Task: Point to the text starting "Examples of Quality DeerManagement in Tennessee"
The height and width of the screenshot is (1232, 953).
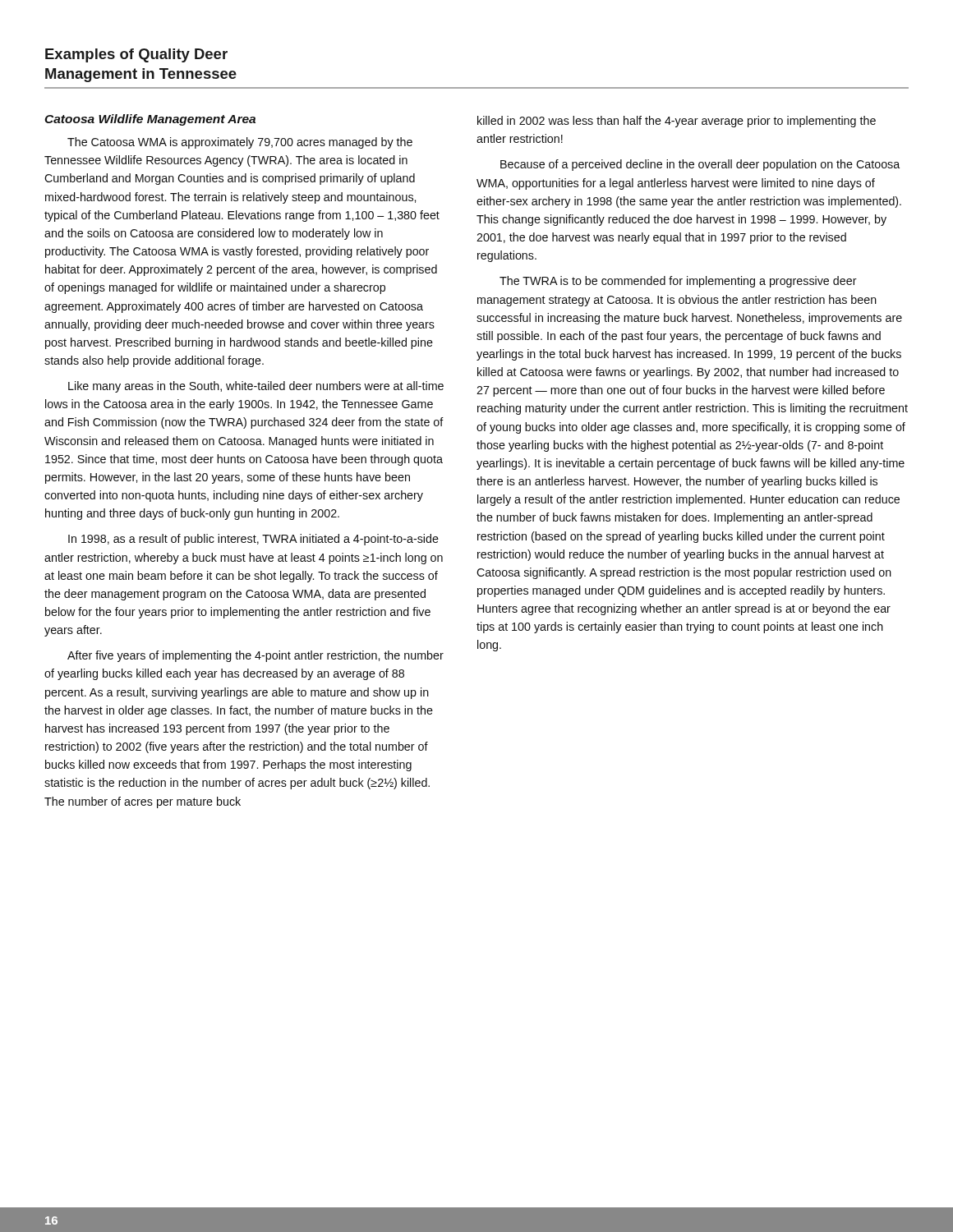Action: click(136, 55)
